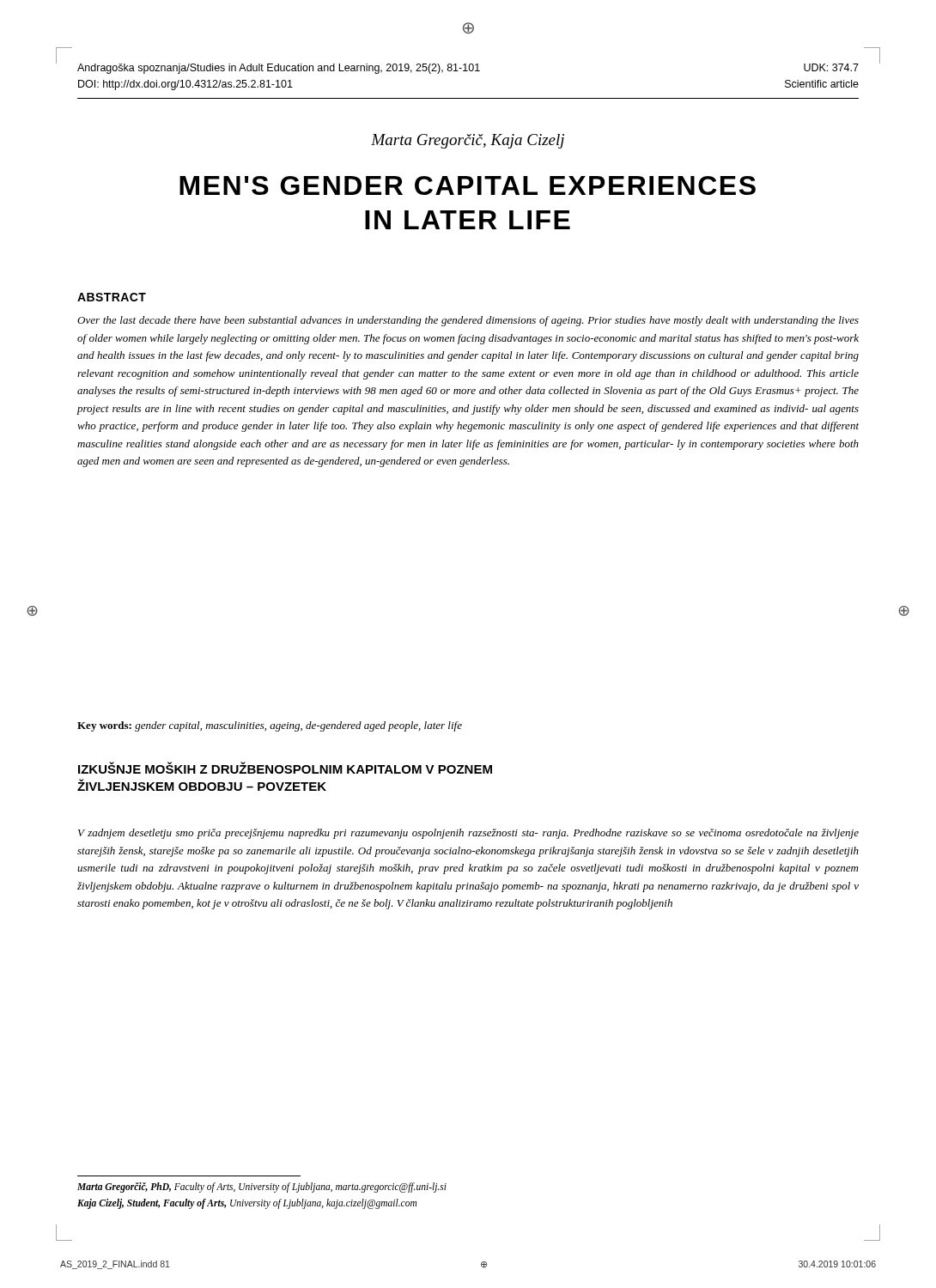This screenshot has width=936, height=1288.
Task: Find the text starting "Marta Gregorčič, PhD, Faculty"
Action: click(x=262, y=1195)
